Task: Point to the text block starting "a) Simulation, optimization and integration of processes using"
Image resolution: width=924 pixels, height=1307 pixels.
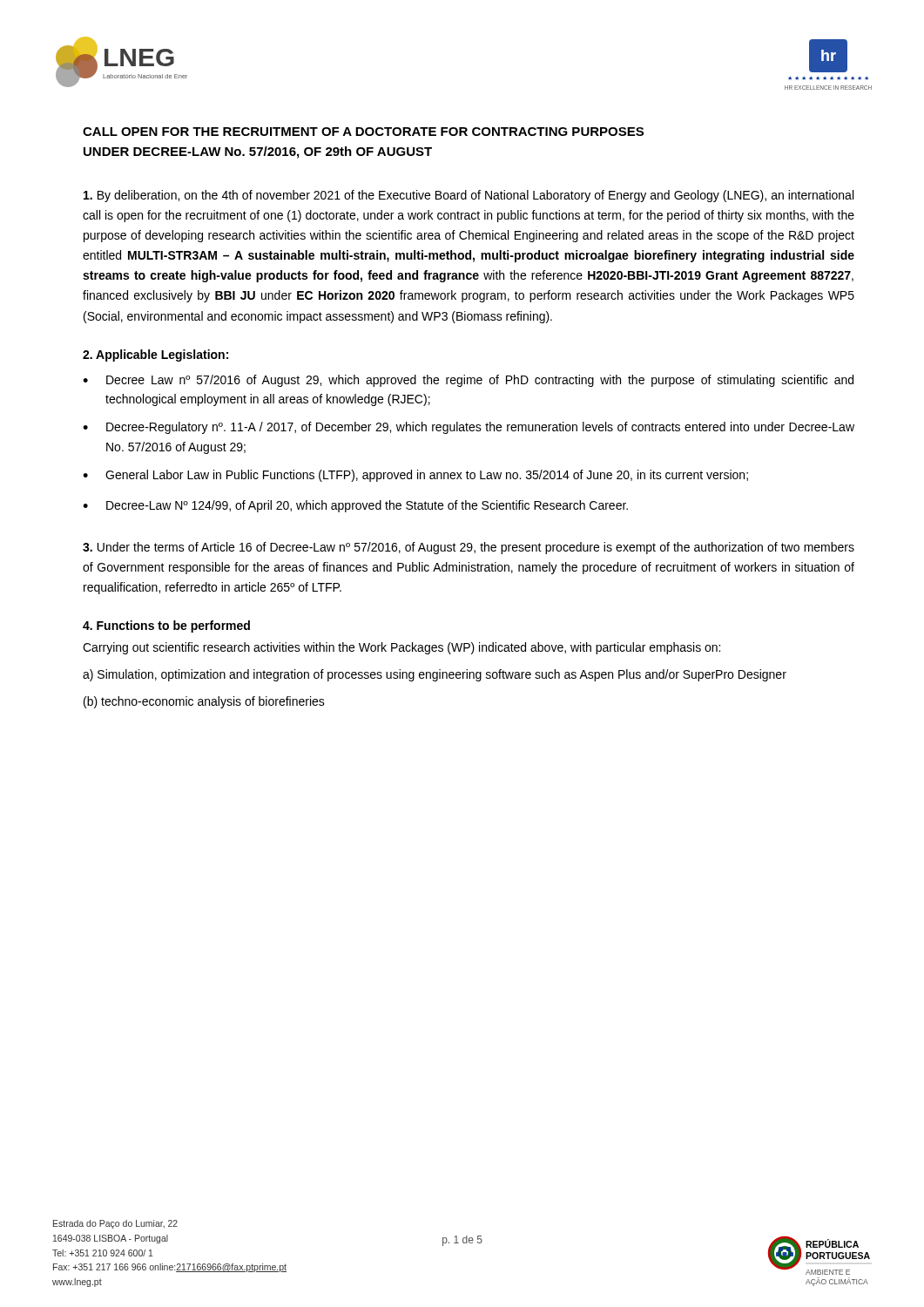Action: [x=434, y=674]
